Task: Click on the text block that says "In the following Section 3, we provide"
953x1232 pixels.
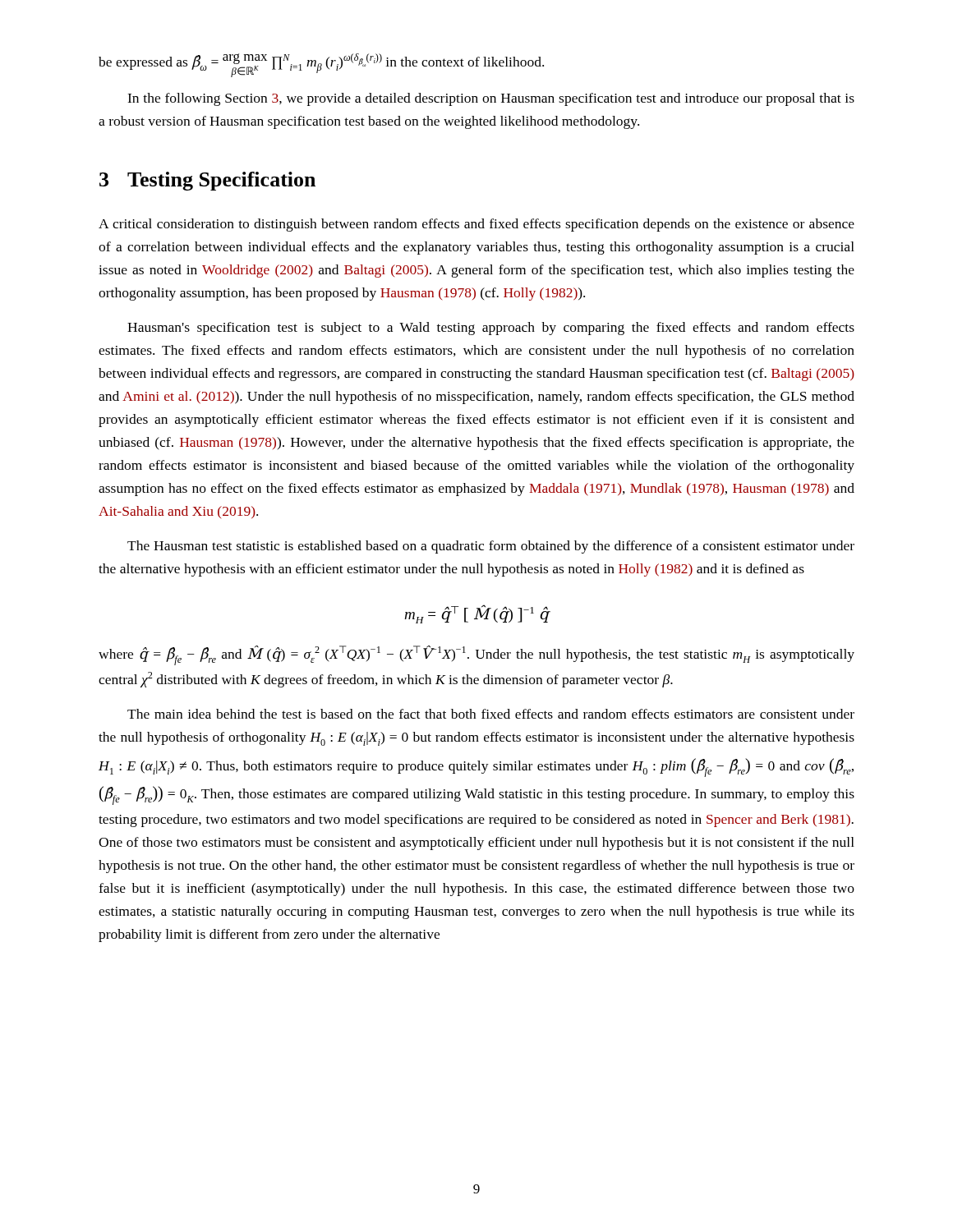Action: point(476,109)
